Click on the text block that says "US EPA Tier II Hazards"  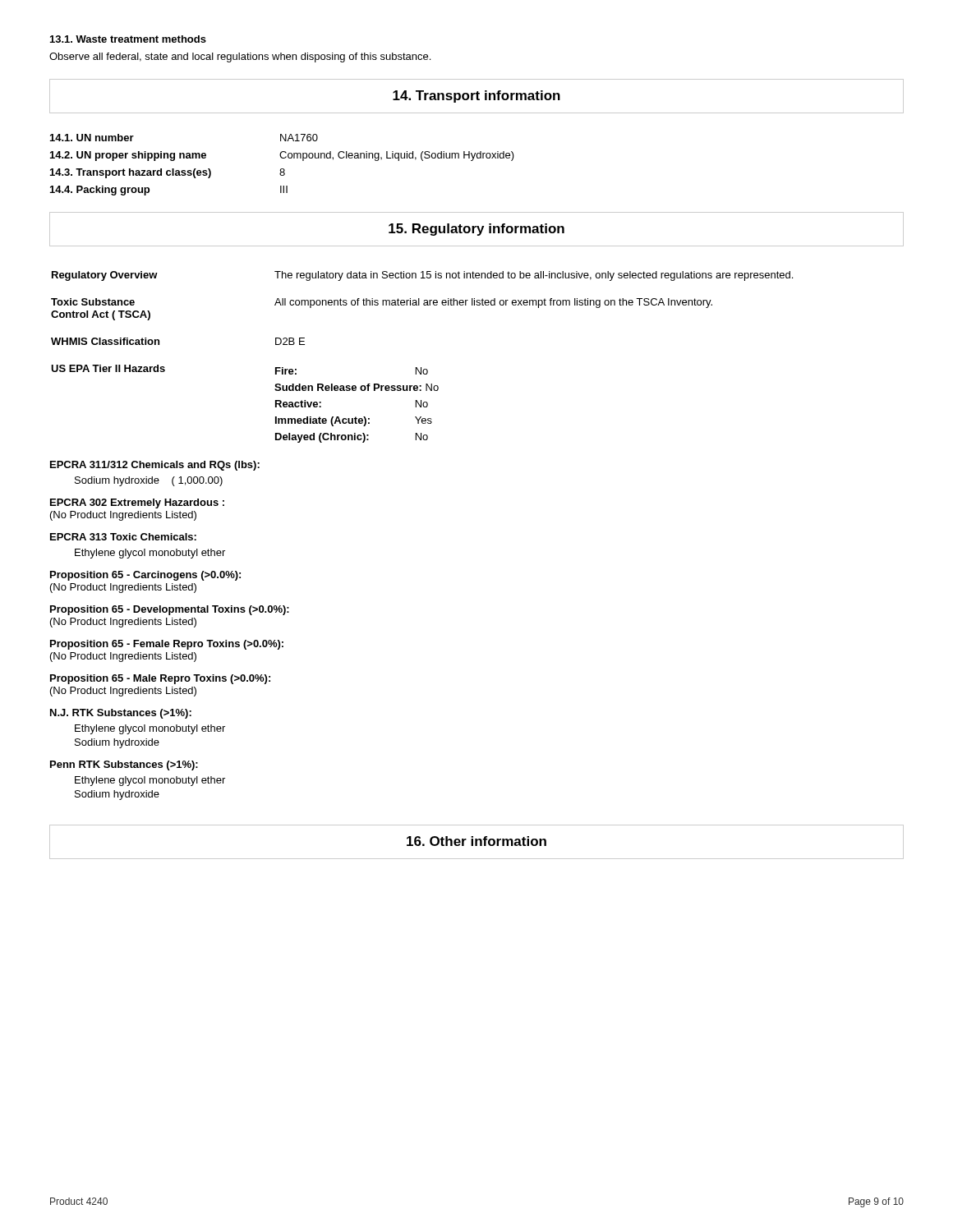[110, 369]
